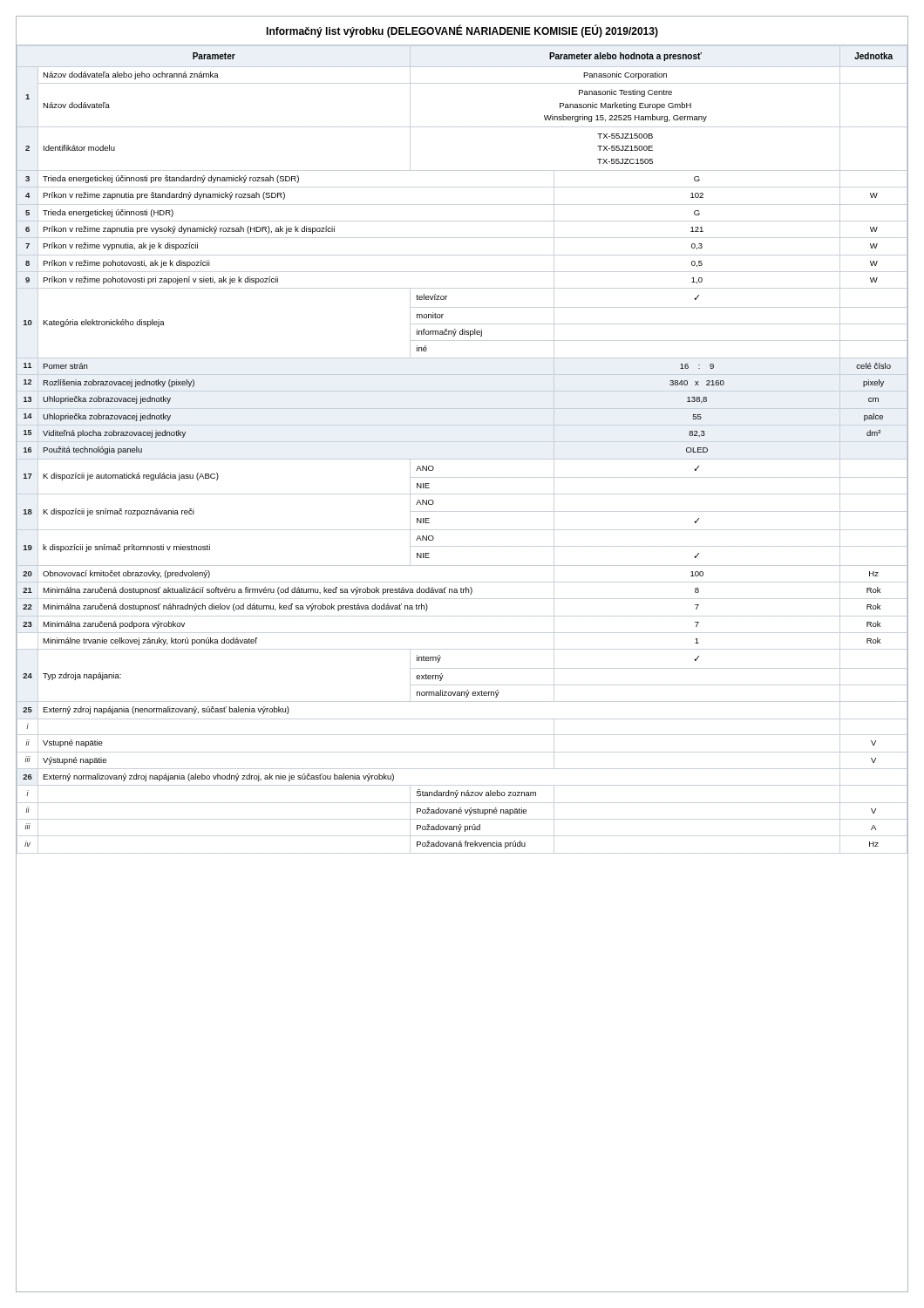Select the table that reads "normalizovaný externý"
The image size is (924, 1308).
coord(462,449)
